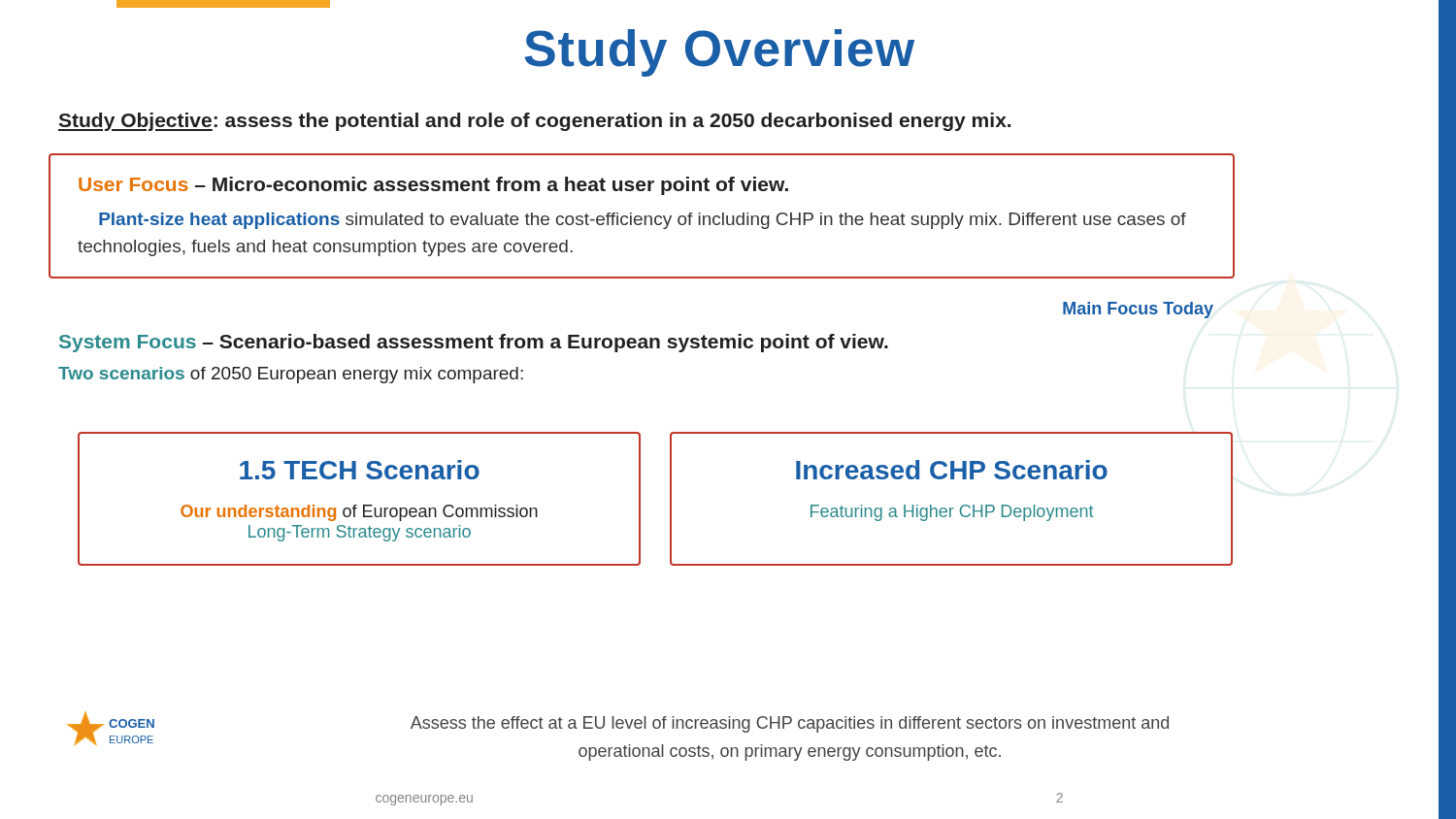Click on the element starting "Increased CHP Scenario Featuring a"
The image size is (1456, 819).
(951, 489)
